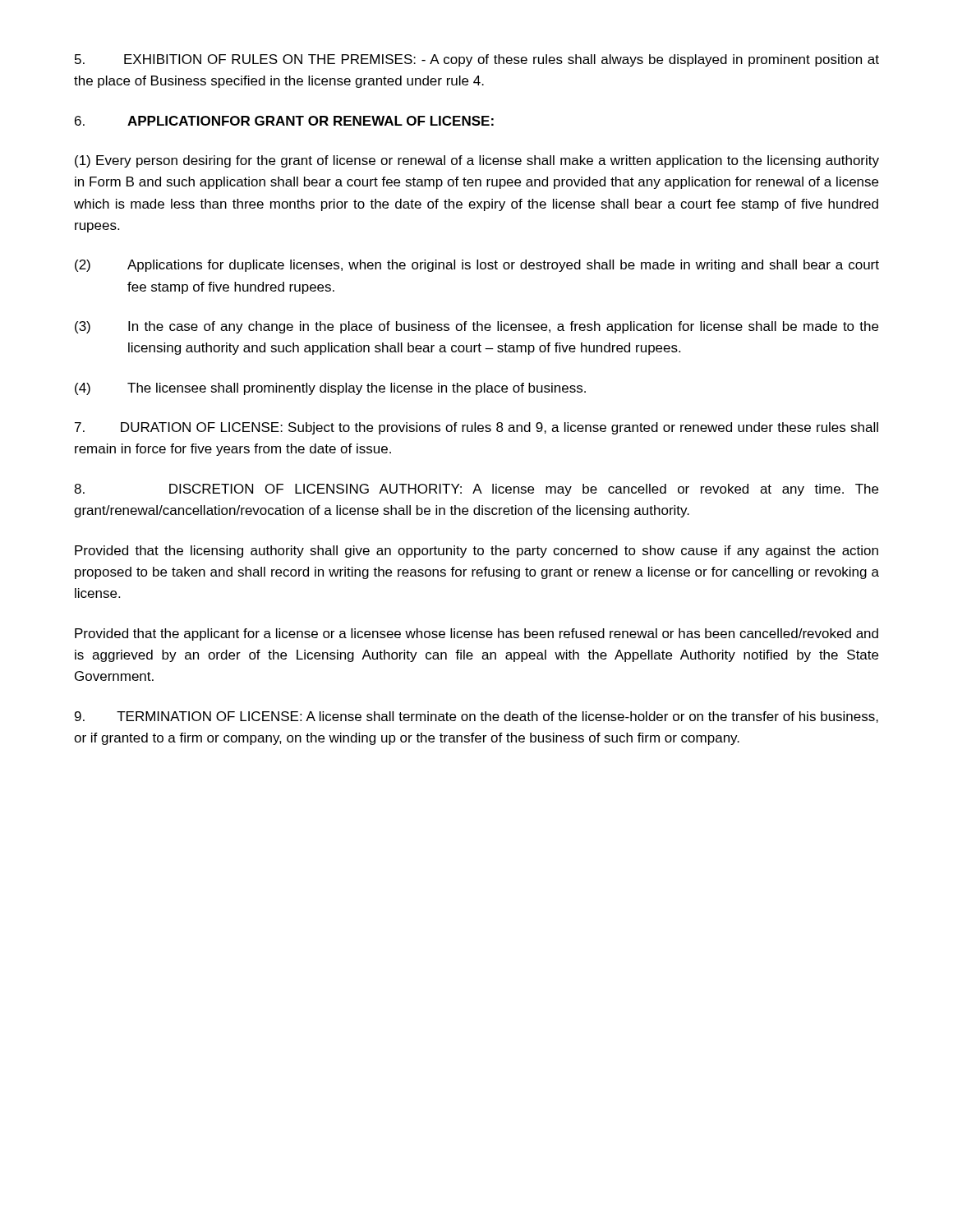Click on the passage starting "(3) In the"

click(476, 338)
